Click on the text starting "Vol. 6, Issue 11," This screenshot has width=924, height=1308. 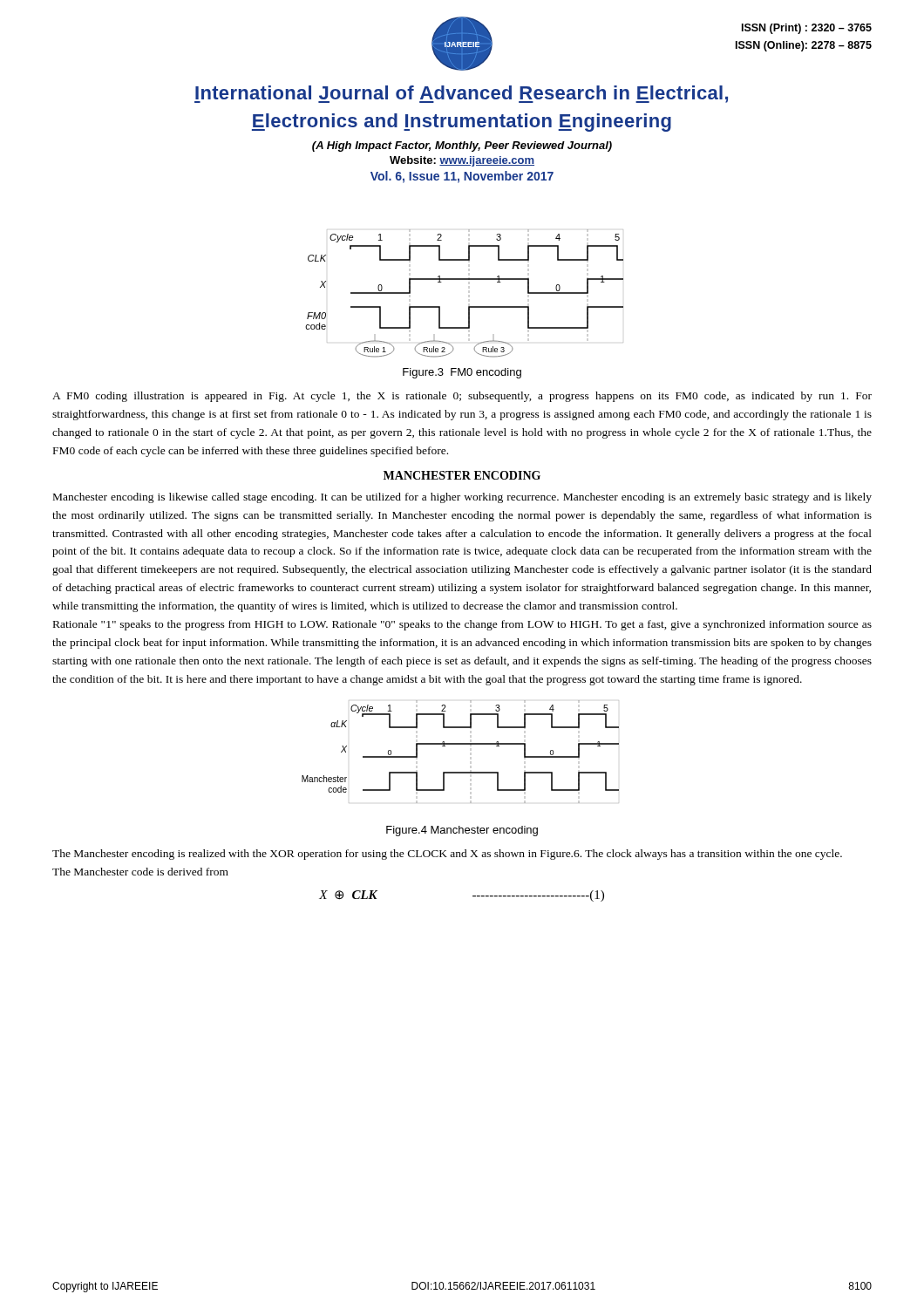coord(462,176)
